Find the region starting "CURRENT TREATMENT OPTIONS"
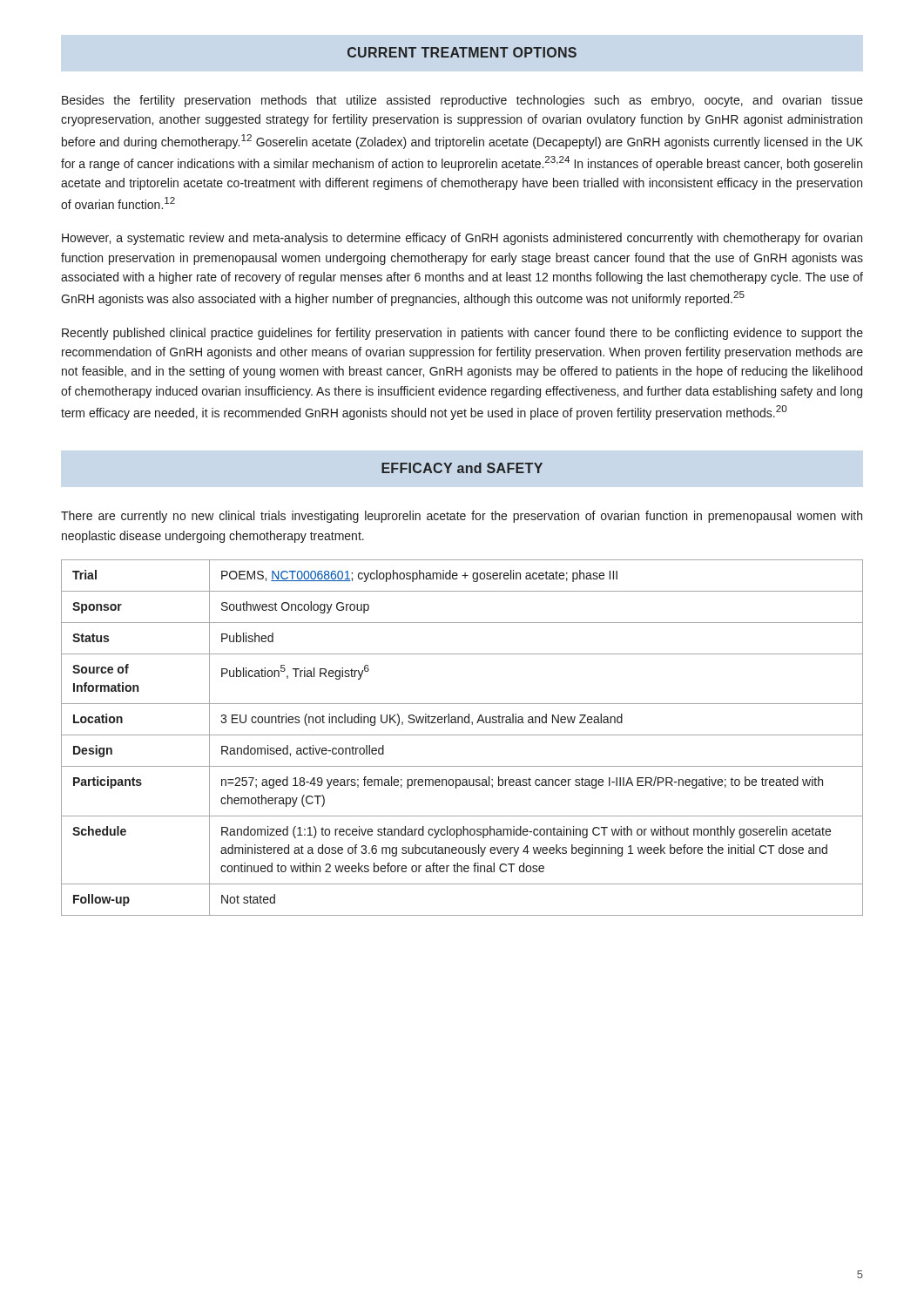The image size is (924, 1307). [x=462, y=53]
